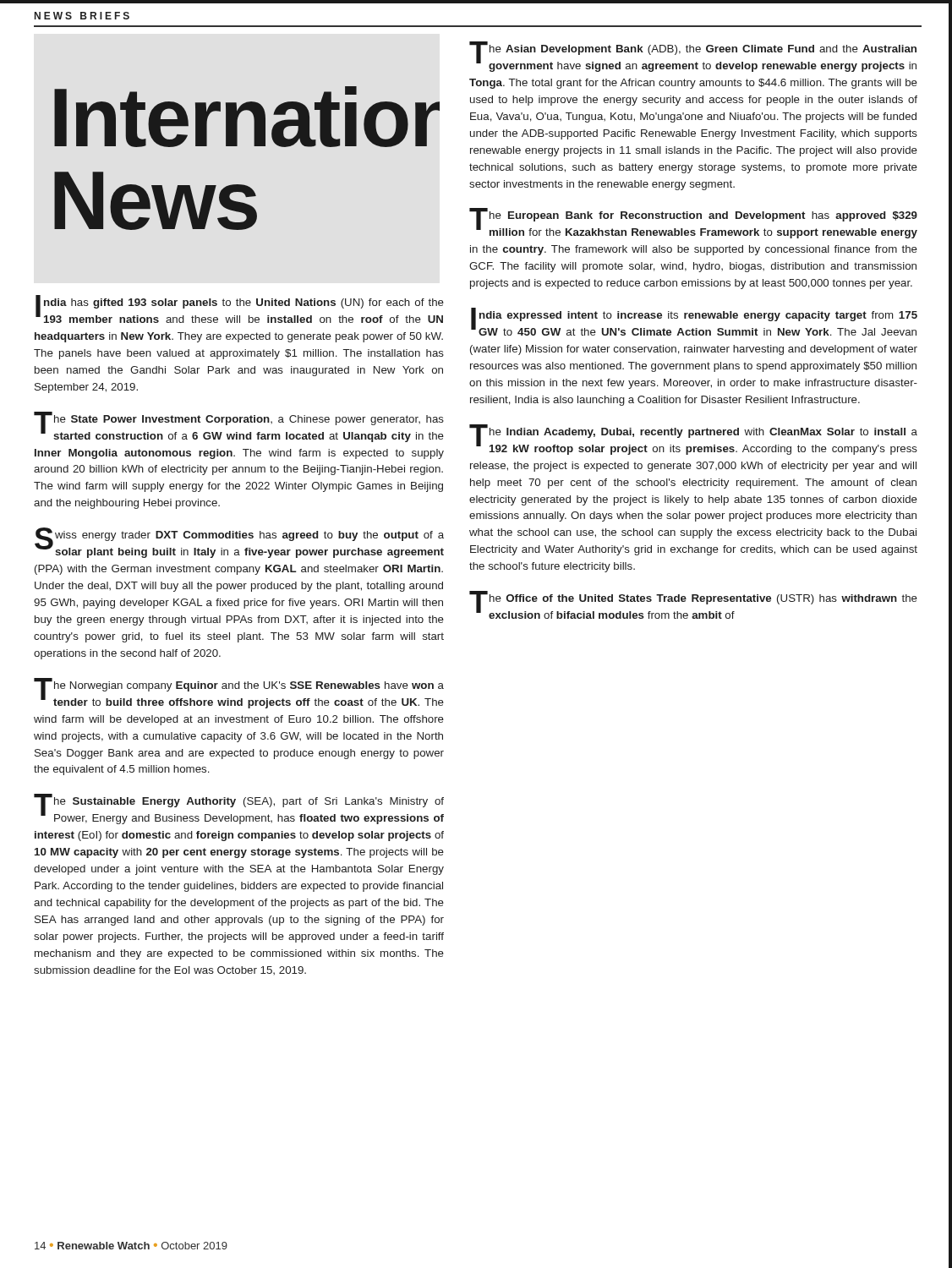Screen dimensions: 1268x952
Task: Locate the text starting "The Office of the United States Trade Representative"
Action: [x=693, y=607]
